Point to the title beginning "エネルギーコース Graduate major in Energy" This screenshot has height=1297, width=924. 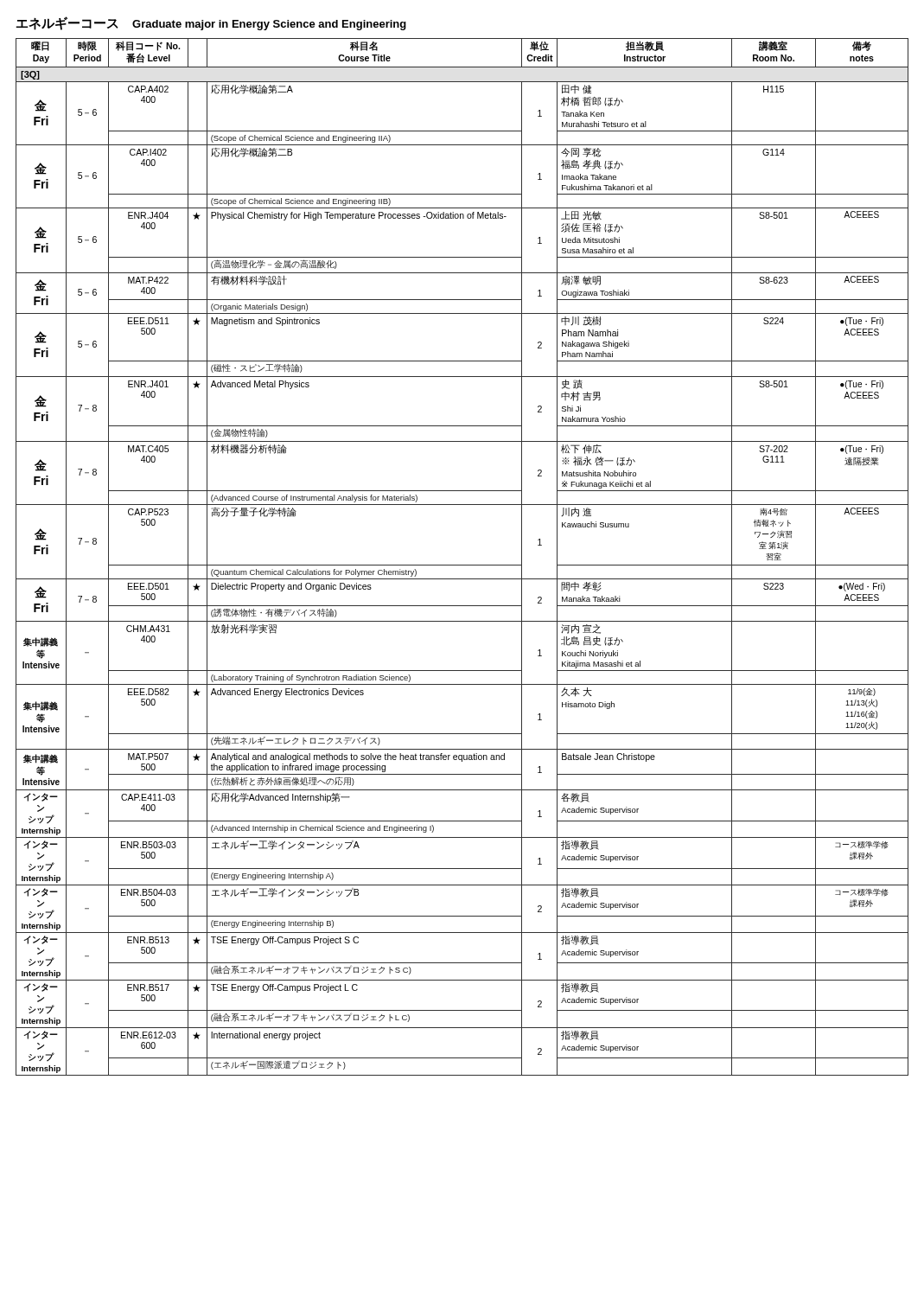click(x=211, y=23)
